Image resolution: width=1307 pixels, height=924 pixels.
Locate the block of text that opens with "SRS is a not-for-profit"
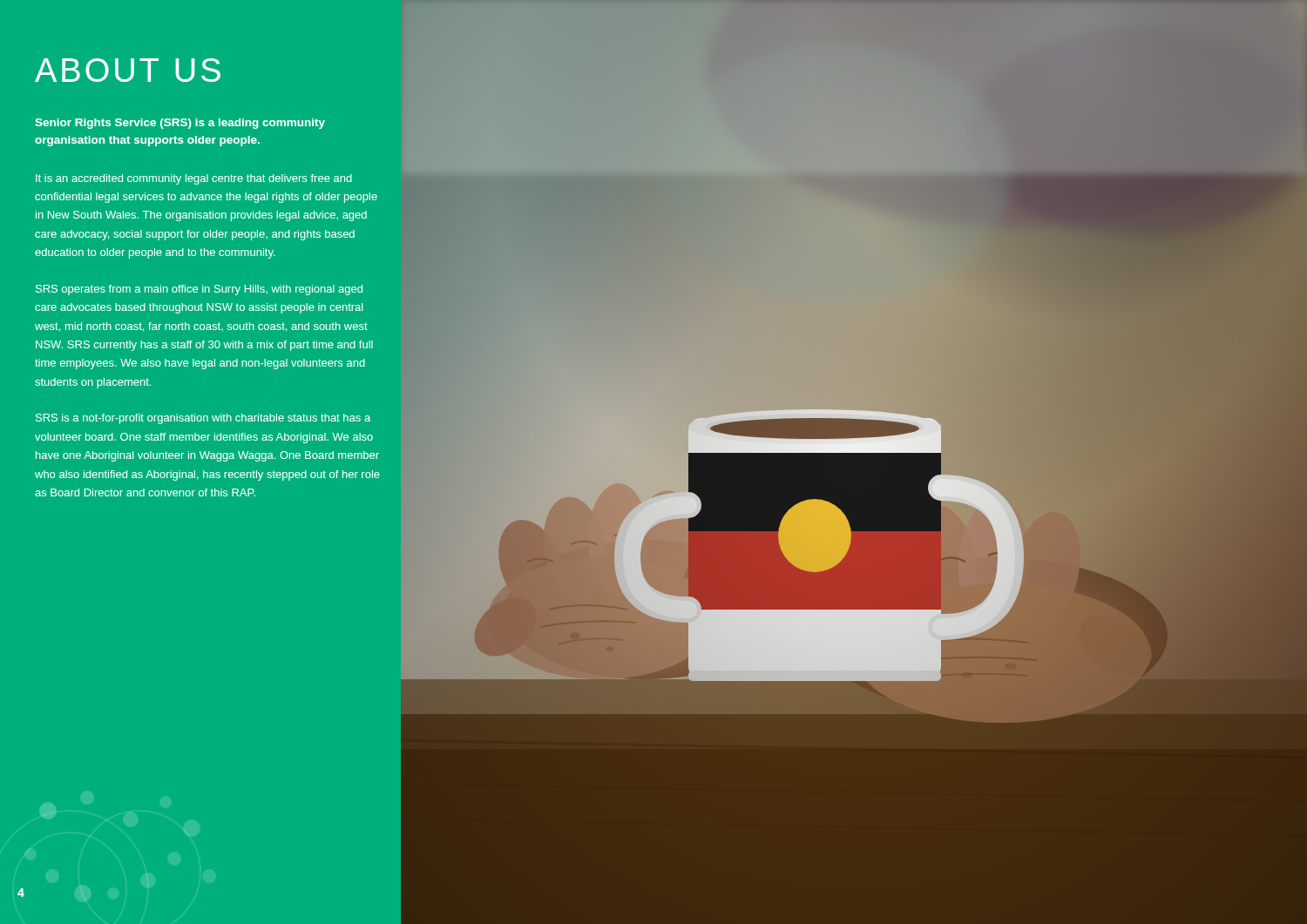coord(207,455)
